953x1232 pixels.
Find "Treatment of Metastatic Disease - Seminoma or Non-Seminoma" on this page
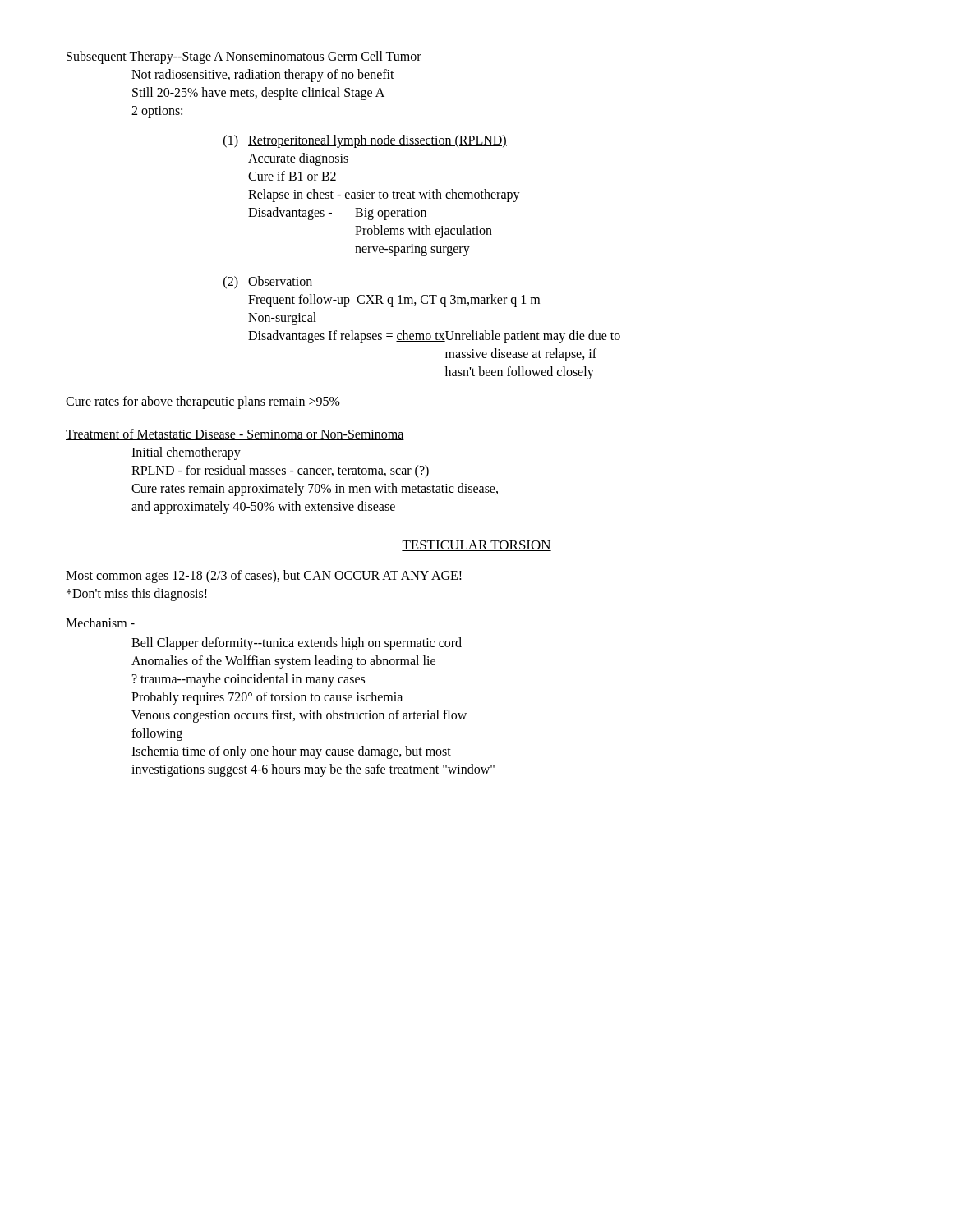[235, 434]
